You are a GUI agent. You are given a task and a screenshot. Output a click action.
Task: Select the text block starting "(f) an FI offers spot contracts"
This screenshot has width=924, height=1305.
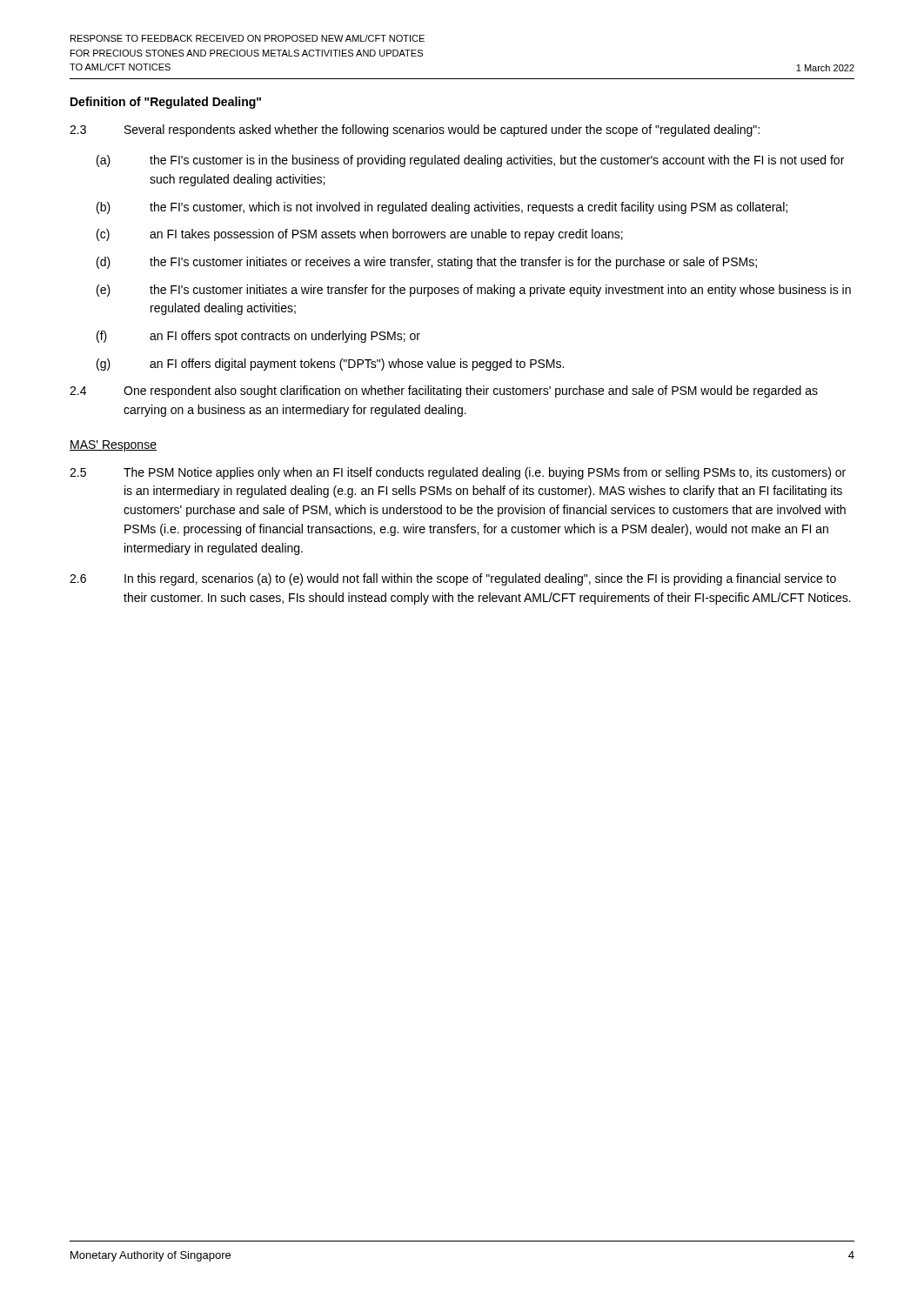point(258,337)
